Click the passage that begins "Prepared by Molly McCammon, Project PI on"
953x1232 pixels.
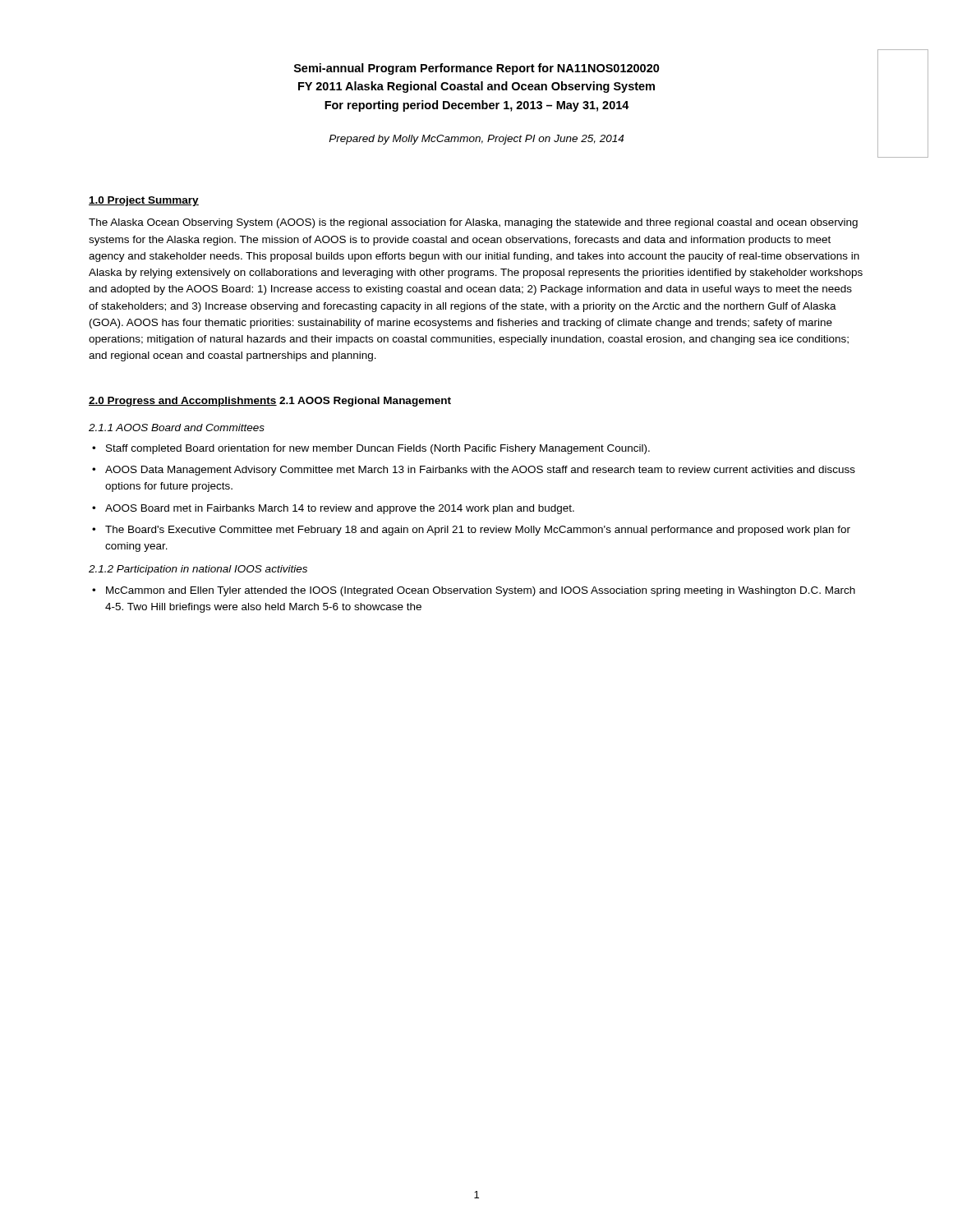click(476, 139)
